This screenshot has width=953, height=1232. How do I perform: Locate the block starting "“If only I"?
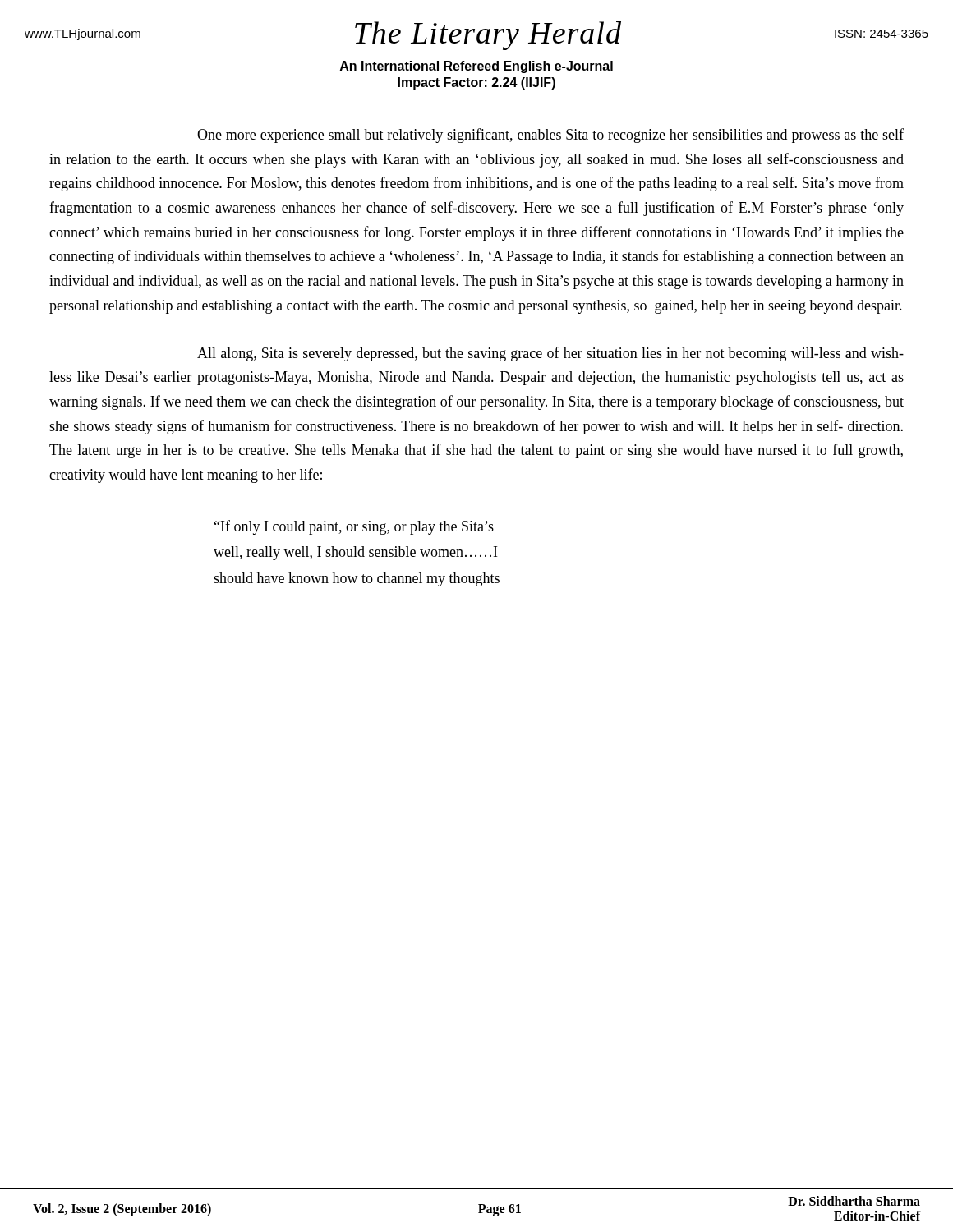pyautogui.click(x=357, y=552)
